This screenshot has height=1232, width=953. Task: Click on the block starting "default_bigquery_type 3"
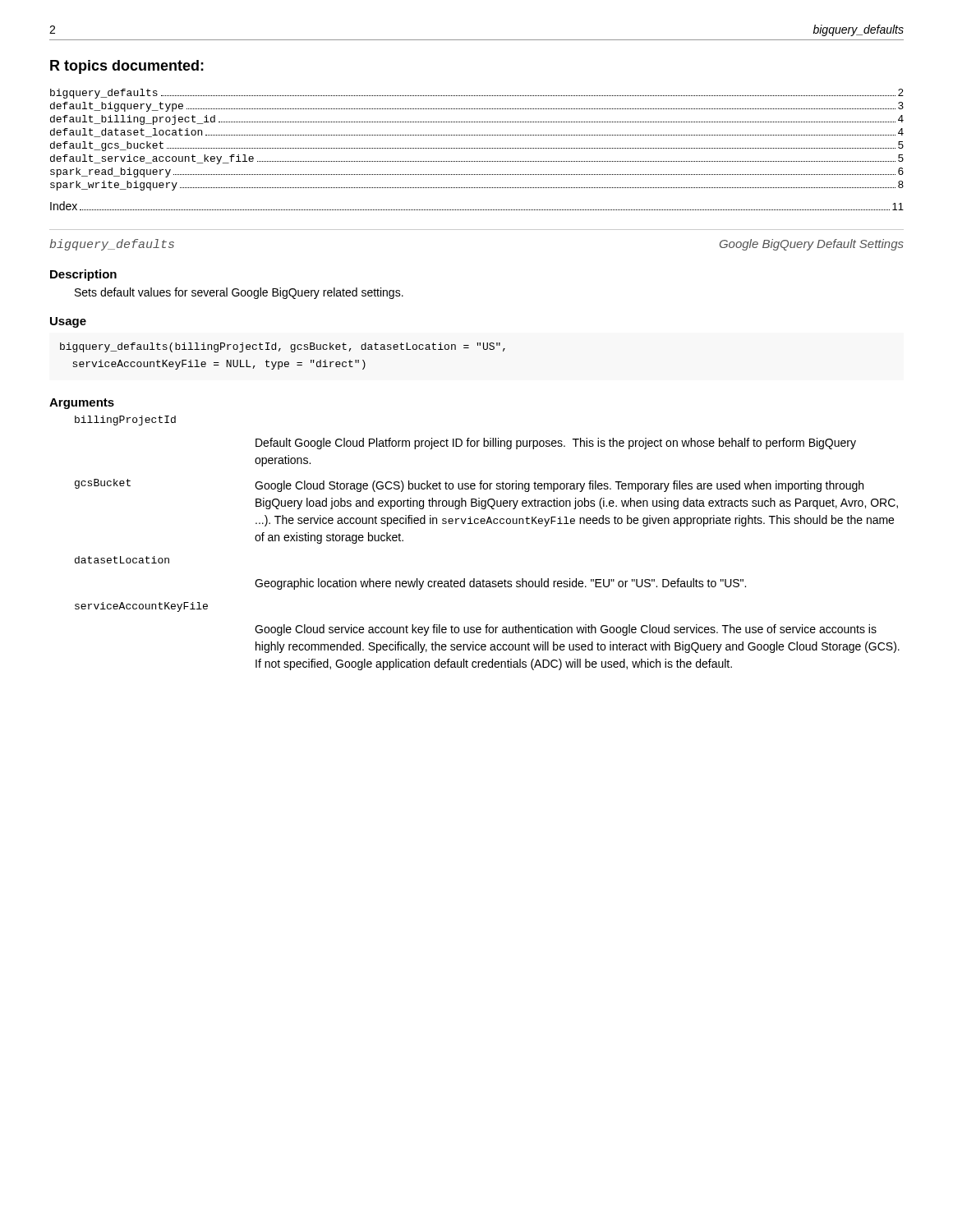pyautogui.click(x=476, y=106)
